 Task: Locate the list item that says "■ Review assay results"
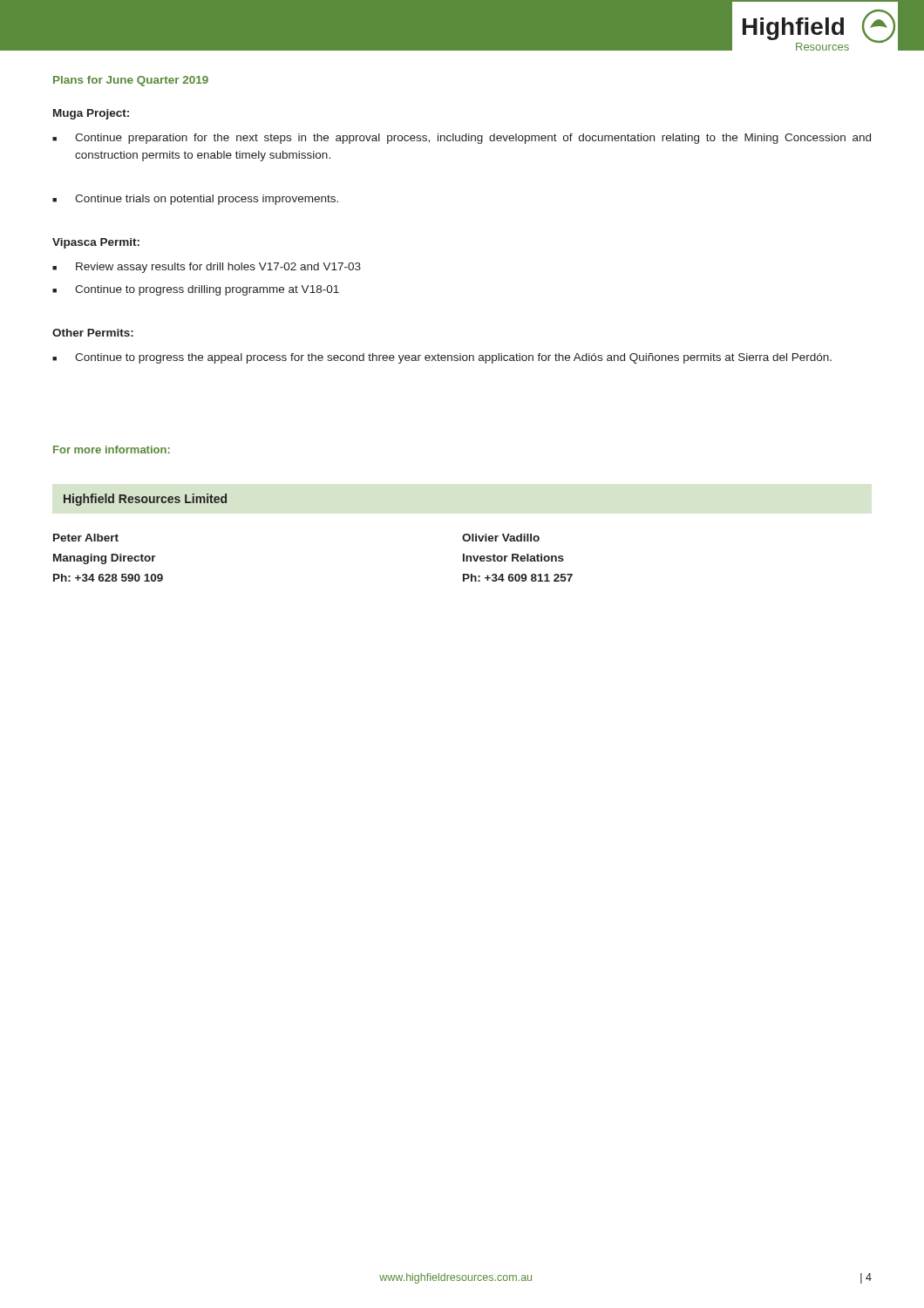[x=207, y=267]
